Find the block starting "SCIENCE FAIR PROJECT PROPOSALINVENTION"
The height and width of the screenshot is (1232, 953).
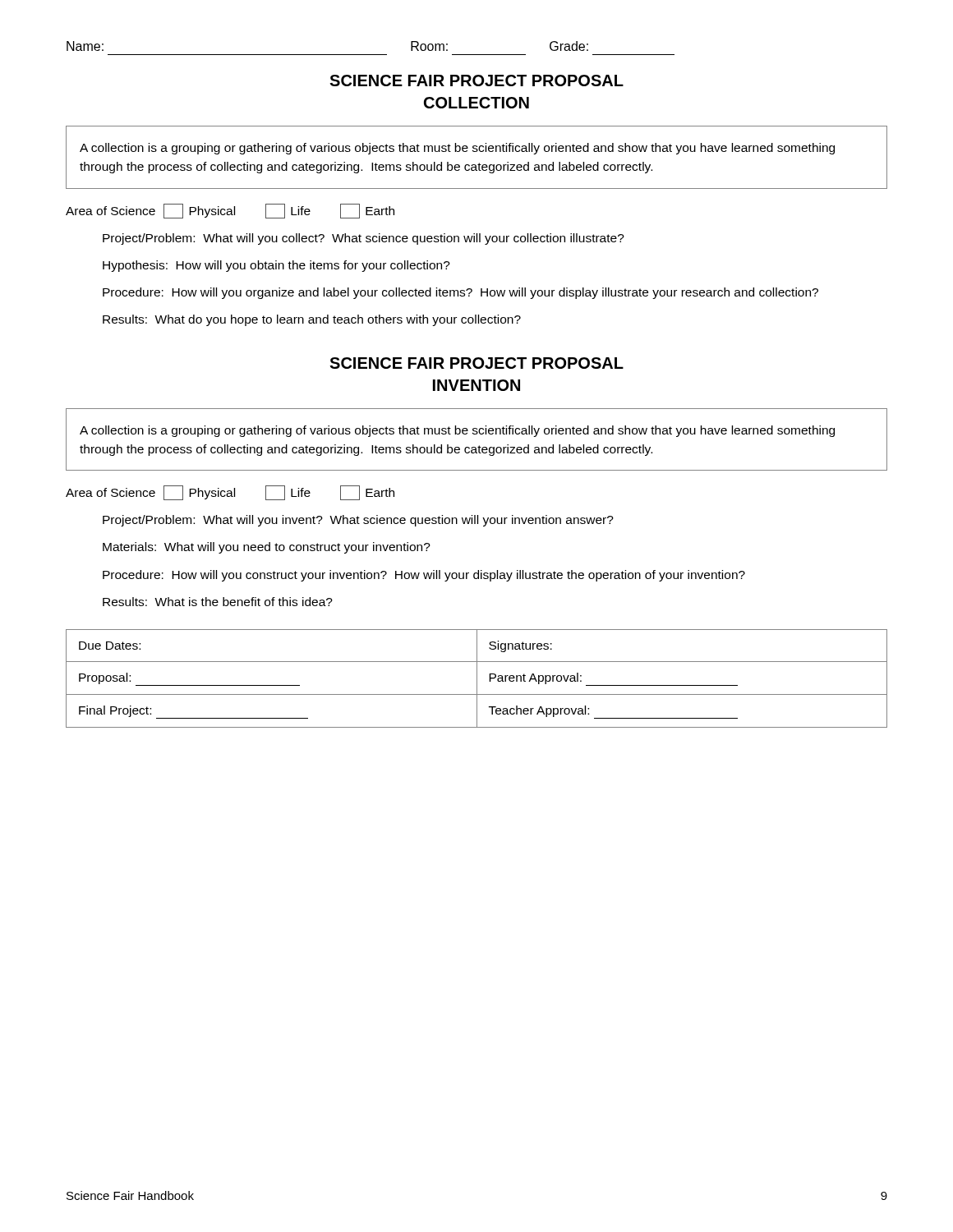tap(476, 374)
